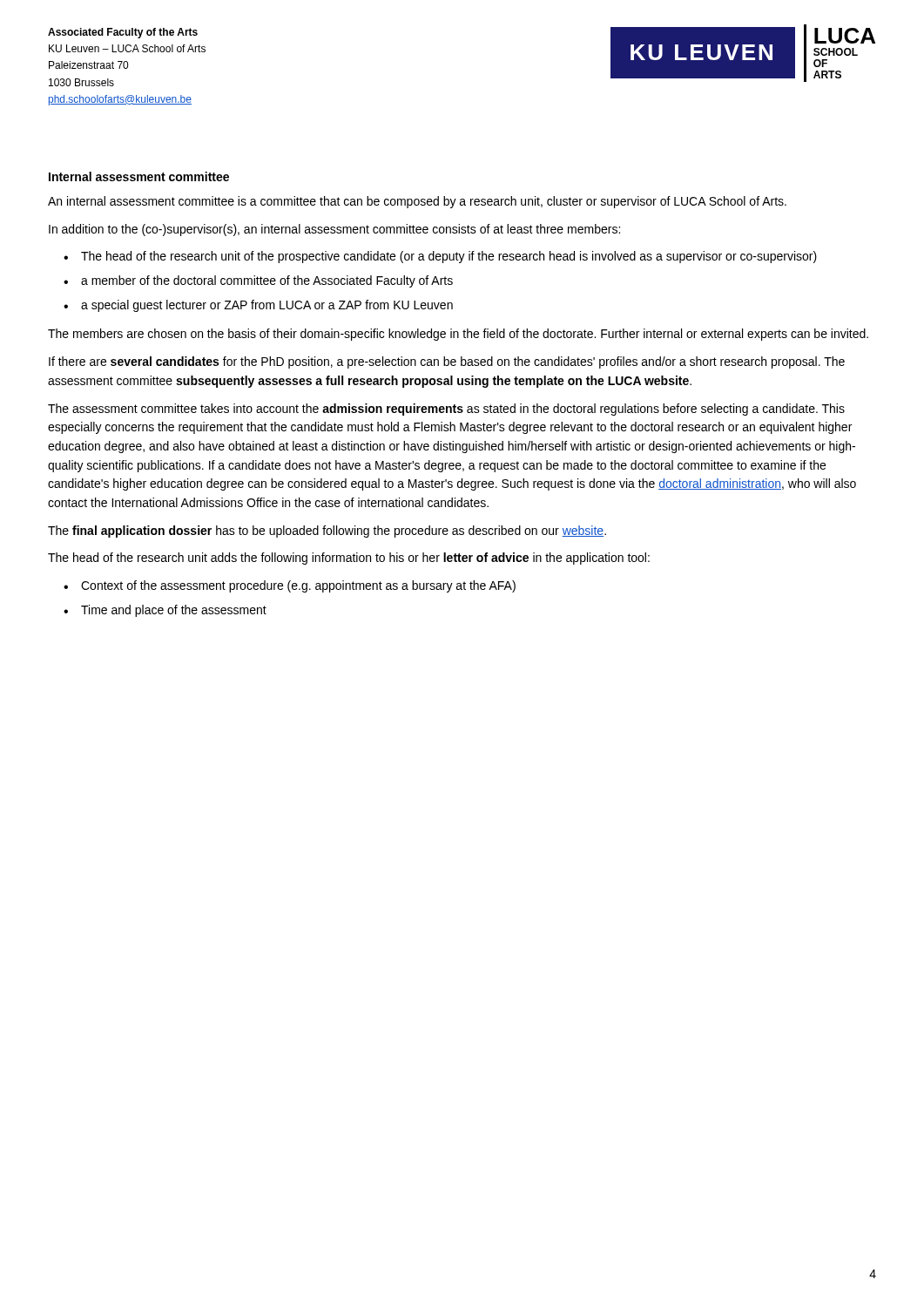
Task: Locate the list item containing "a special guest"
Action: (x=267, y=306)
